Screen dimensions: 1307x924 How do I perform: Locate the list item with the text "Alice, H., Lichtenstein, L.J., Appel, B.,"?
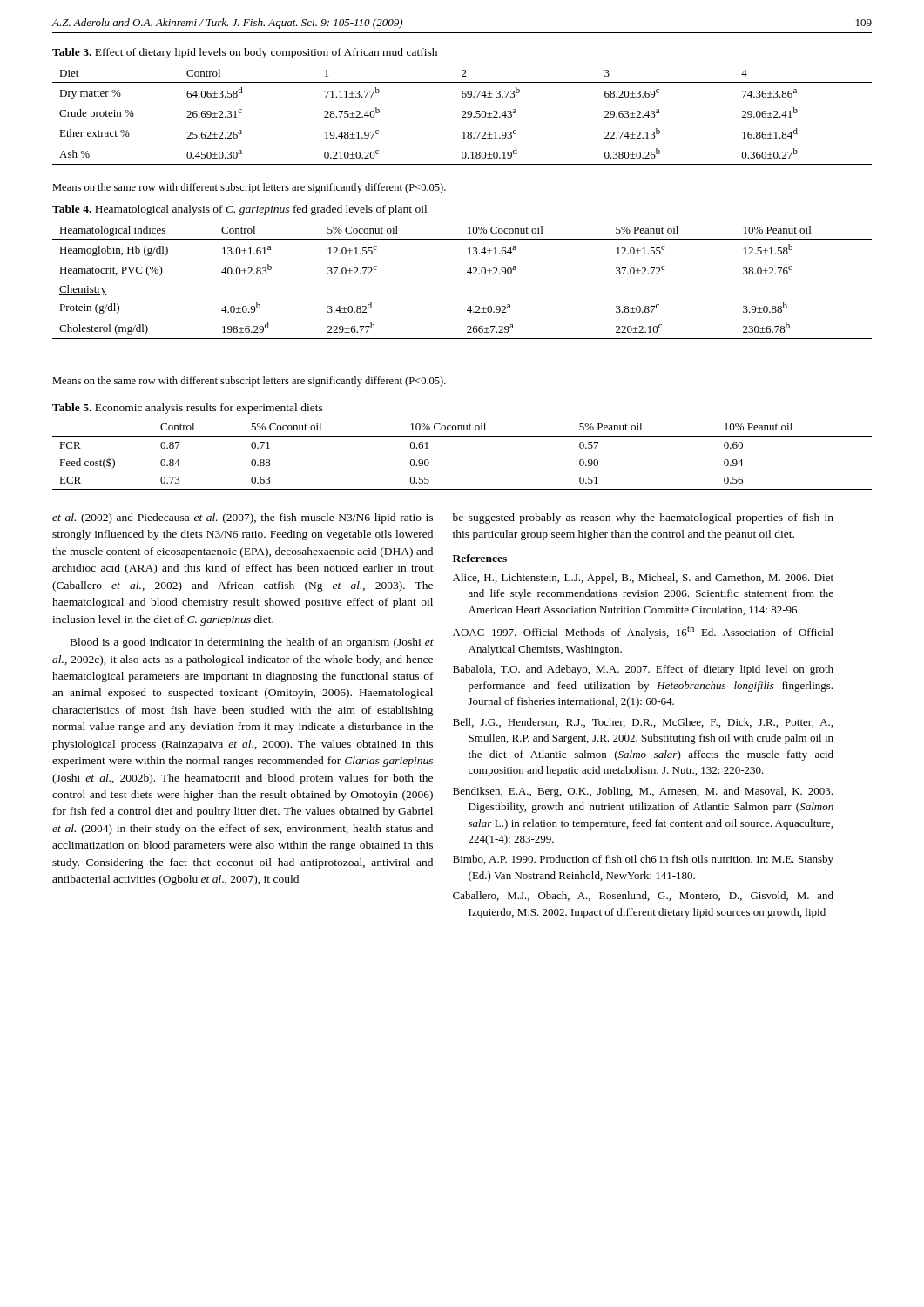tap(643, 593)
